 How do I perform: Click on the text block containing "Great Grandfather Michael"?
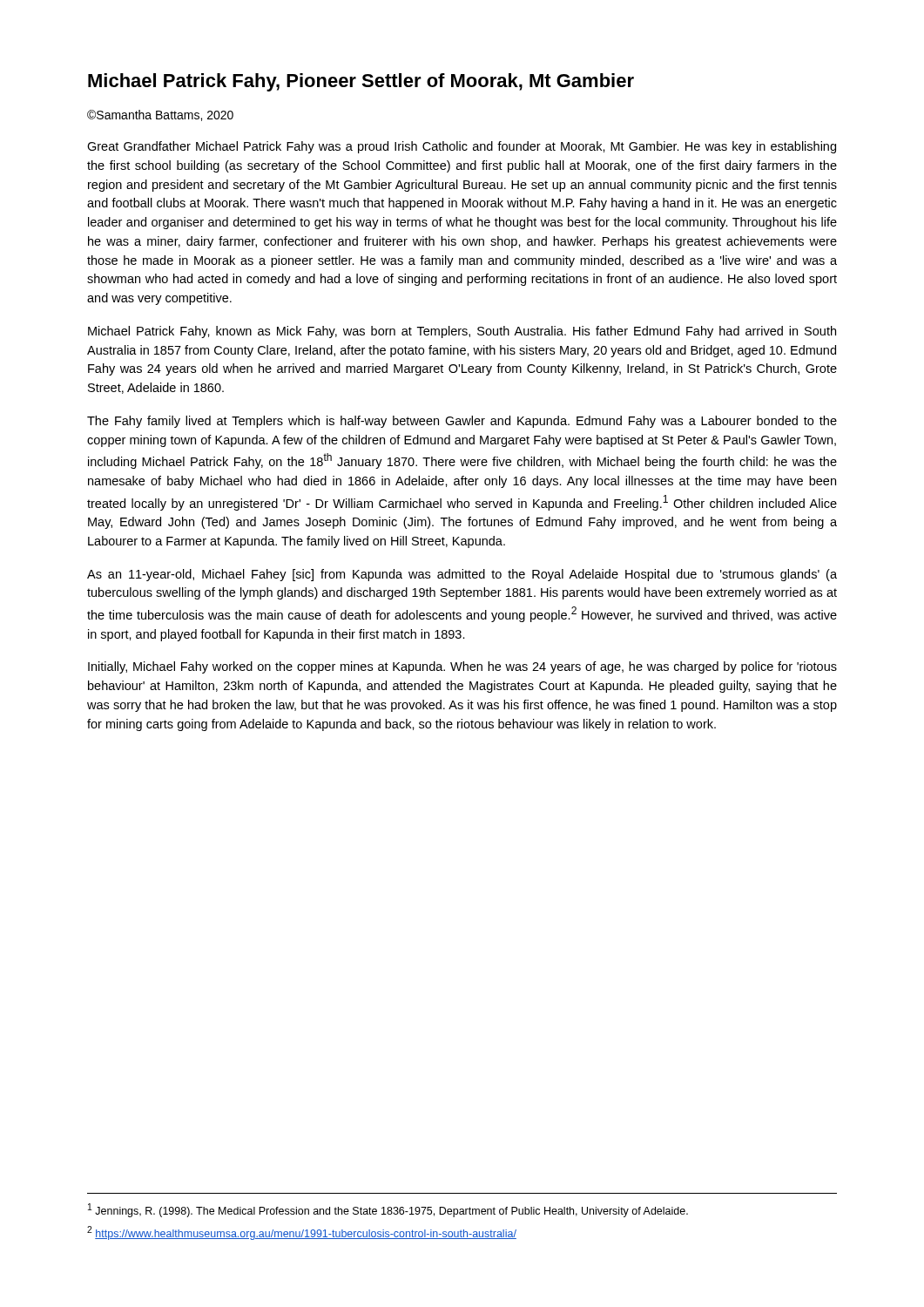pos(462,222)
